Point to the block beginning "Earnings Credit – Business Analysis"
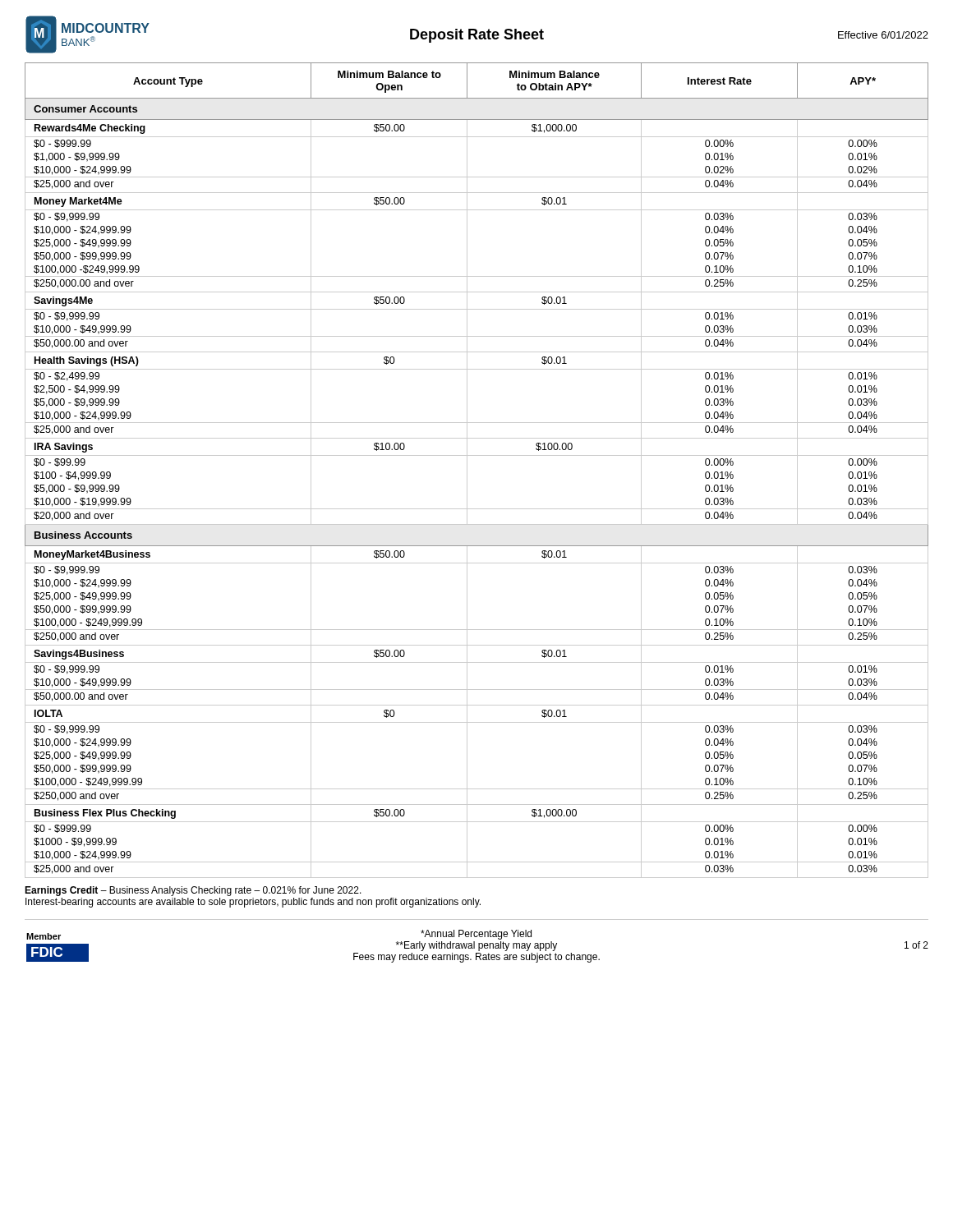 coord(253,896)
